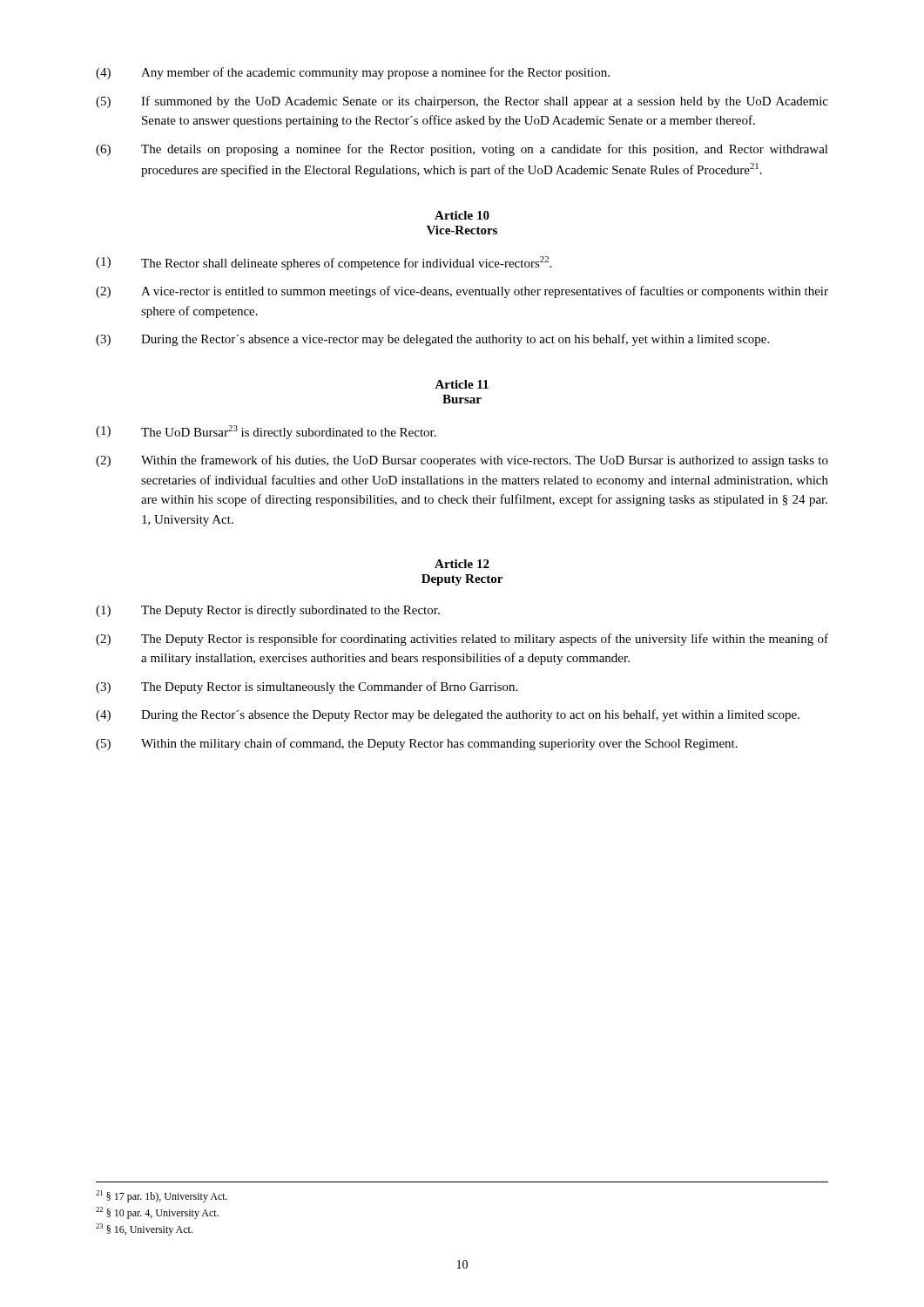
Task: Locate the passage starting "(3) The Deputy"
Action: [462, 686]
